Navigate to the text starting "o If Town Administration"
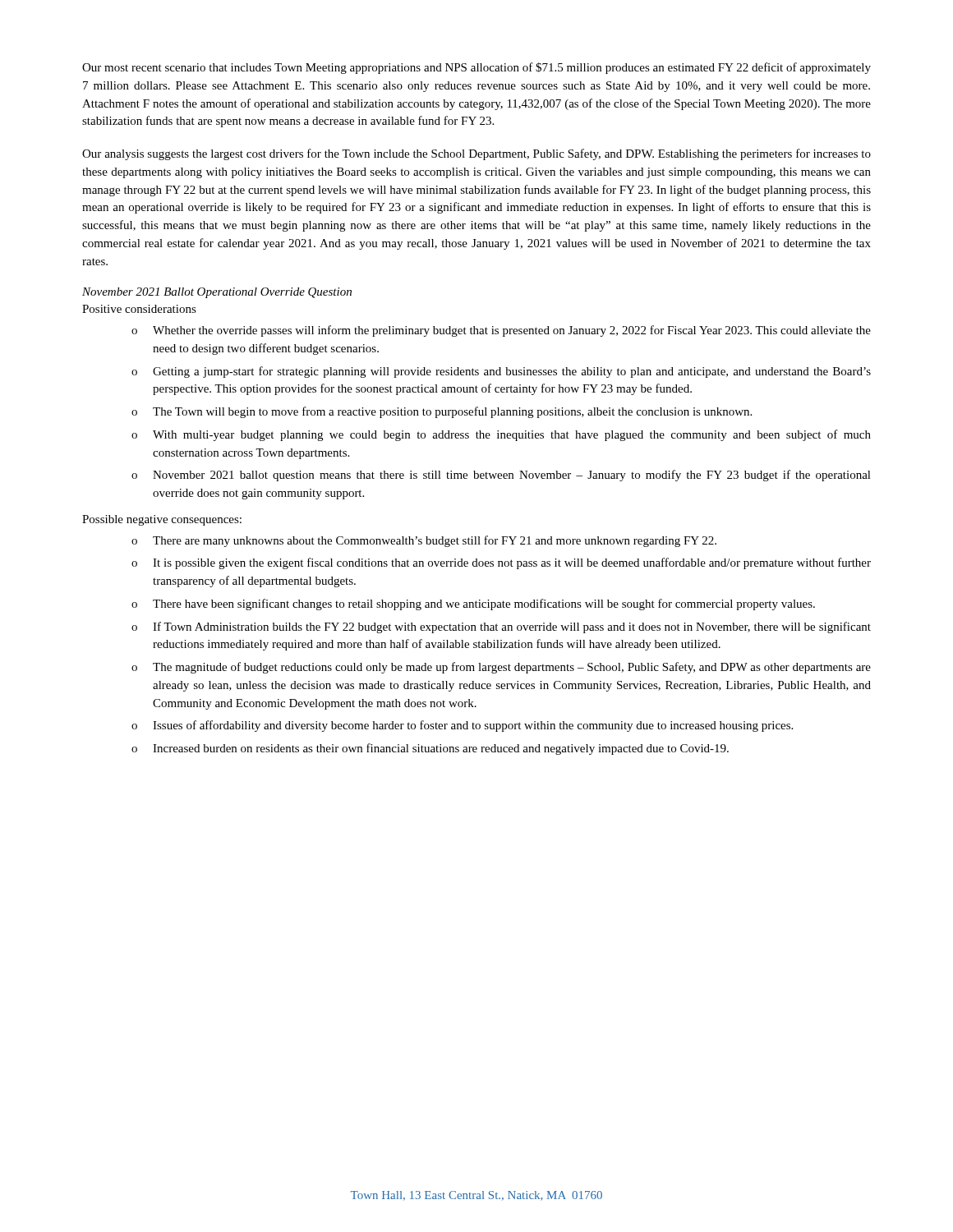 501,636
